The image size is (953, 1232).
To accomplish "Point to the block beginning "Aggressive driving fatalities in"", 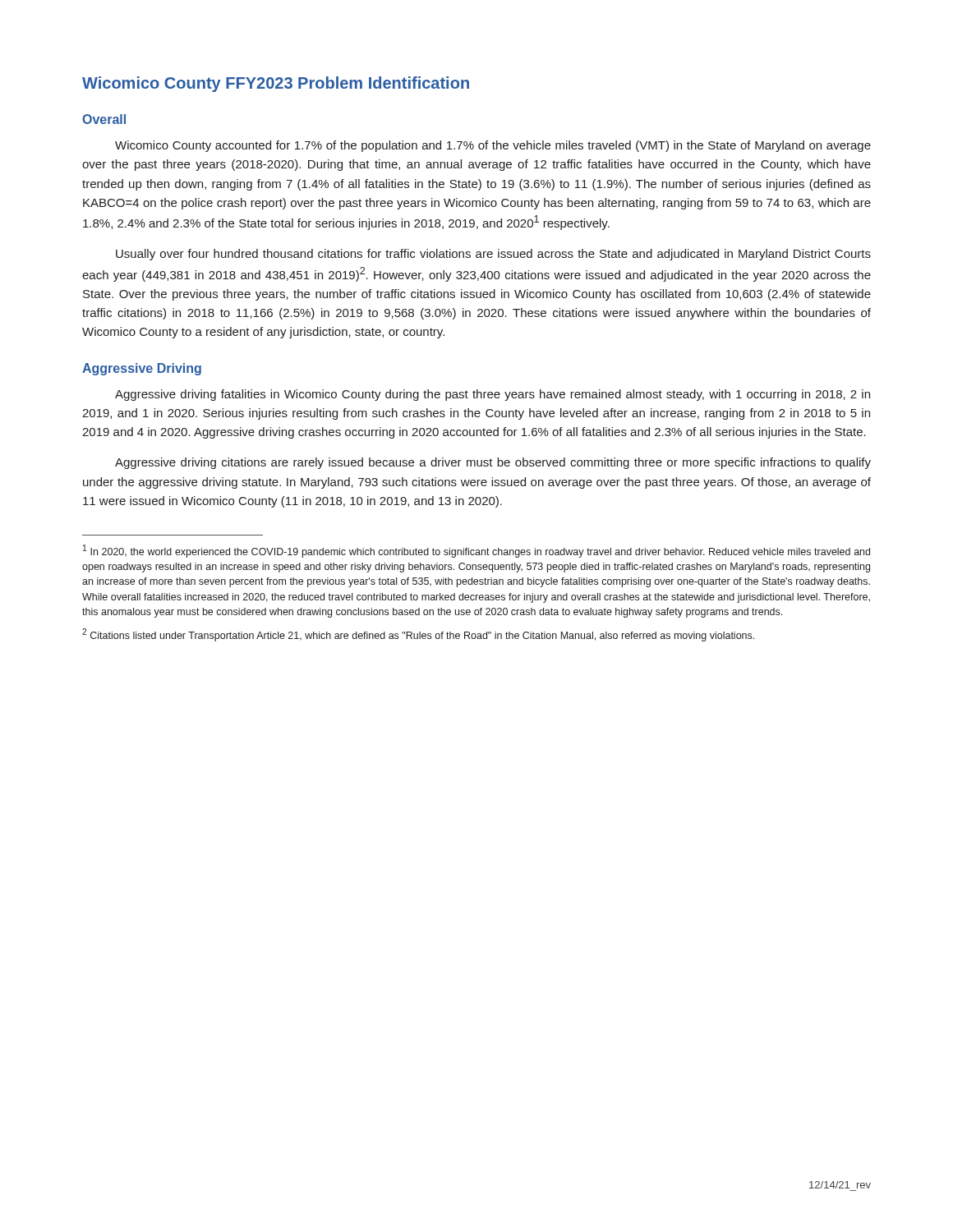I will point(476,447).
